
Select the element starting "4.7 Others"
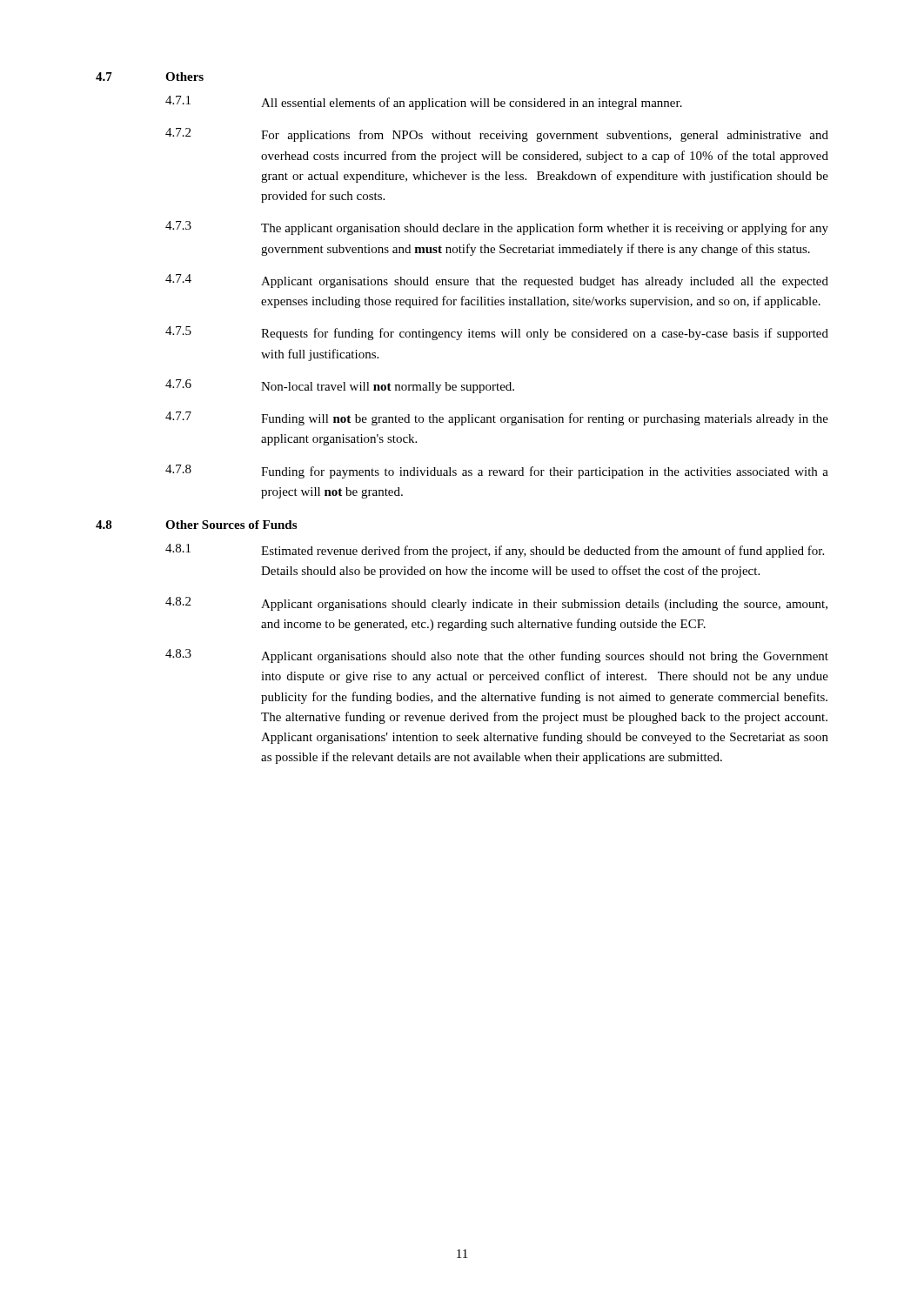tap(100, 76)
